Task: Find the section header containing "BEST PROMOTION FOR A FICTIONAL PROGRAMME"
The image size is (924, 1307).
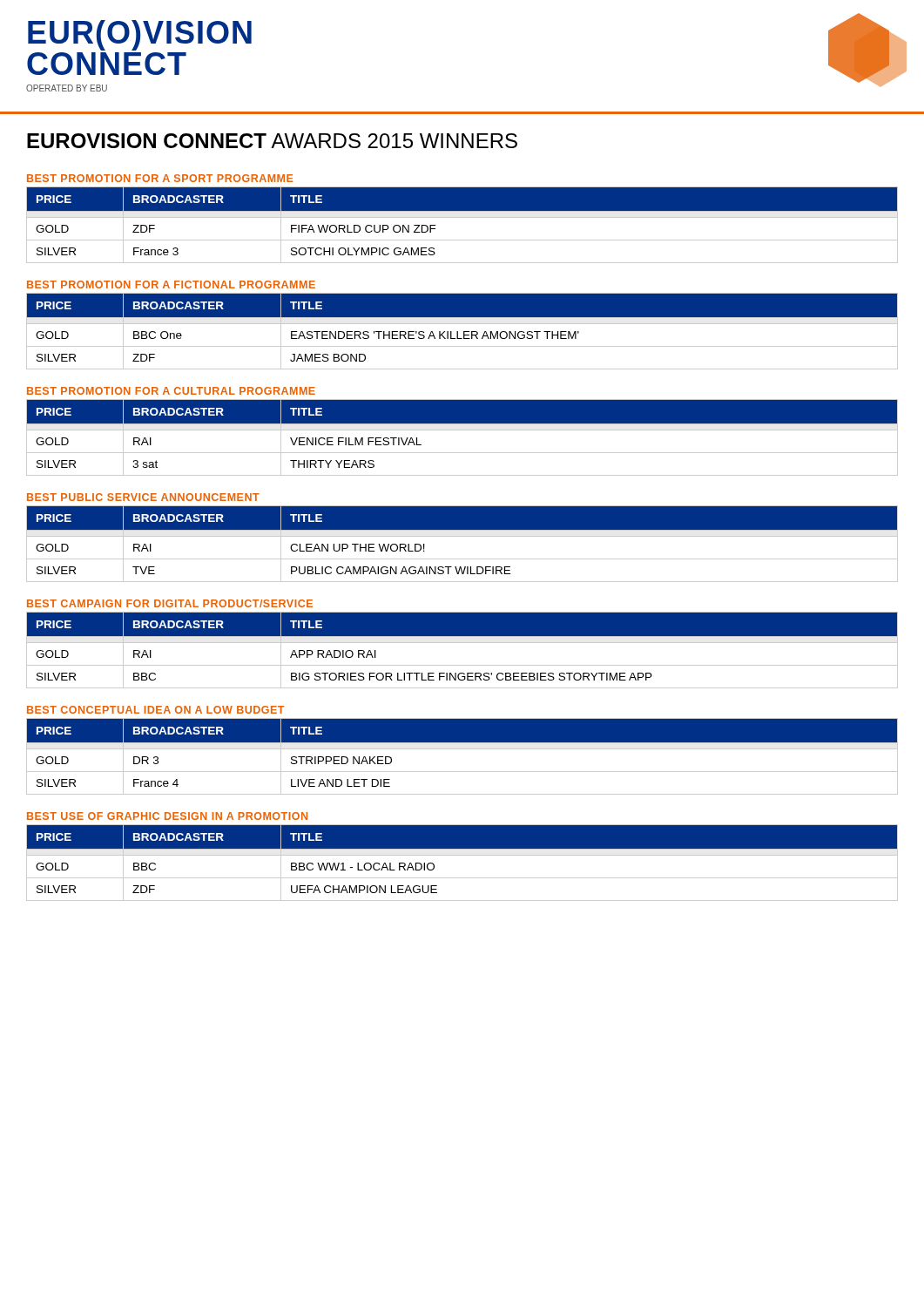Action: pos(171,285)
